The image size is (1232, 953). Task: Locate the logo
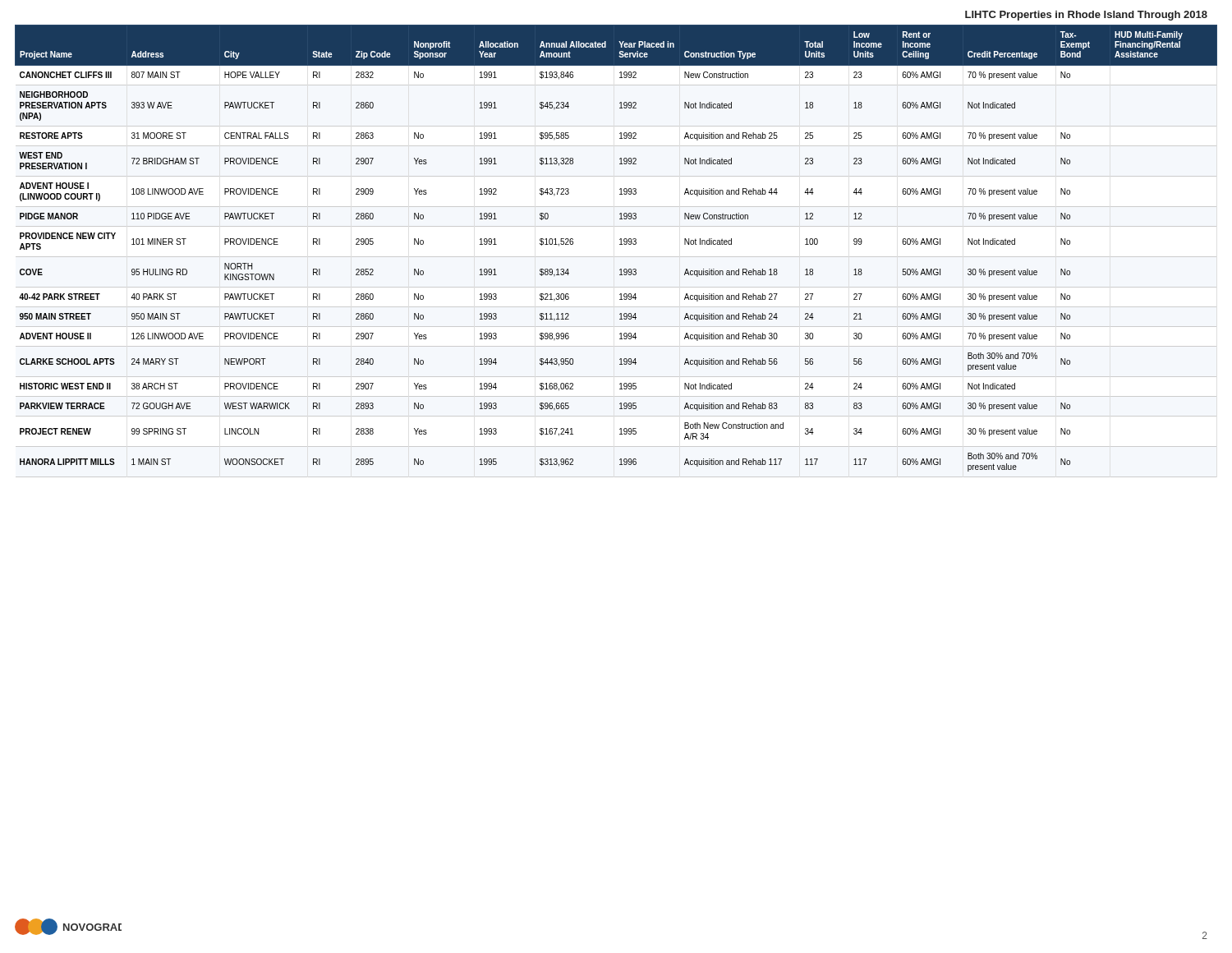(x=68, y=928)
